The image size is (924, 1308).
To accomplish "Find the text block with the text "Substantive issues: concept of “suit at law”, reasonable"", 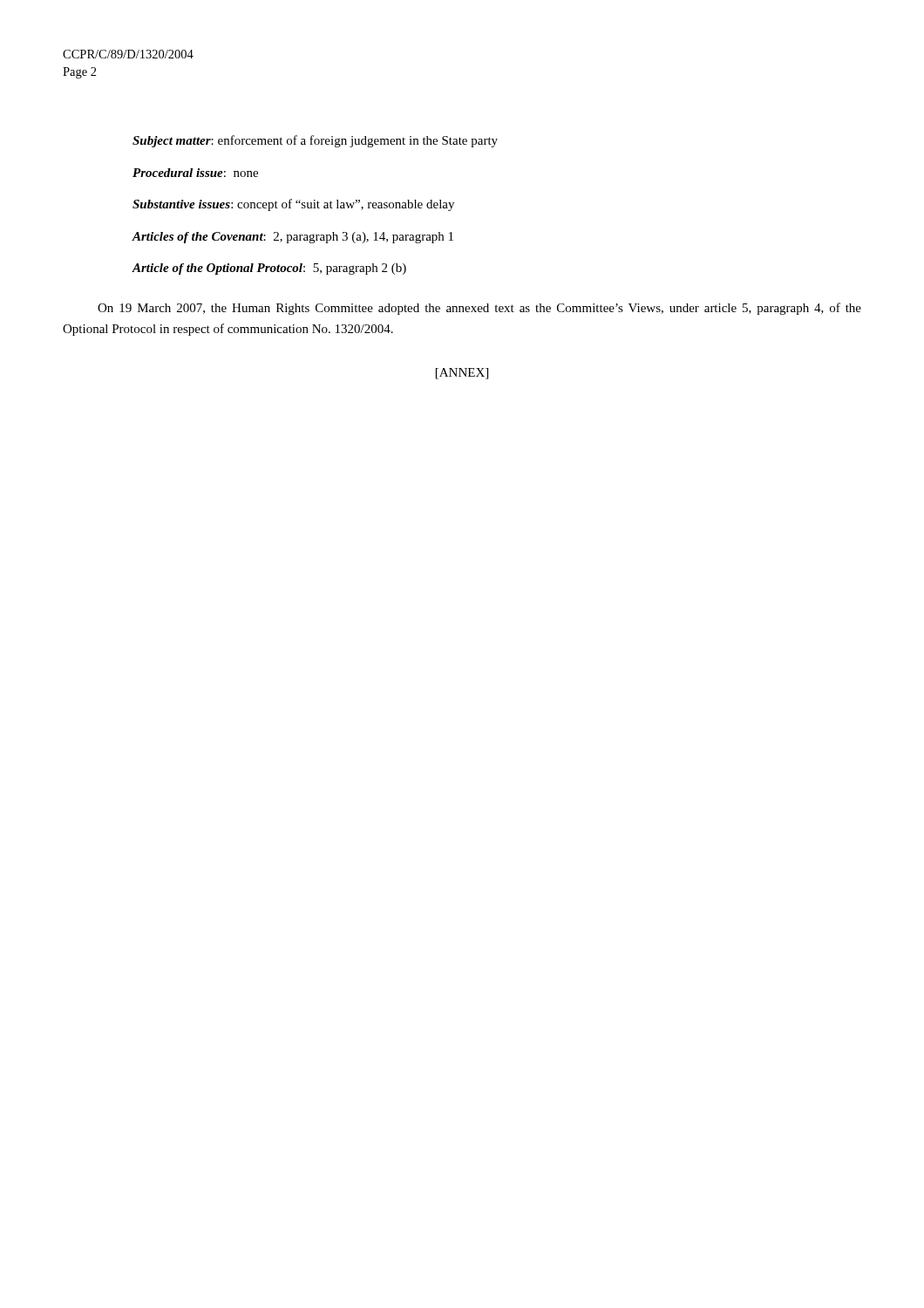I will pyautogui.click(x=294, y=204).
